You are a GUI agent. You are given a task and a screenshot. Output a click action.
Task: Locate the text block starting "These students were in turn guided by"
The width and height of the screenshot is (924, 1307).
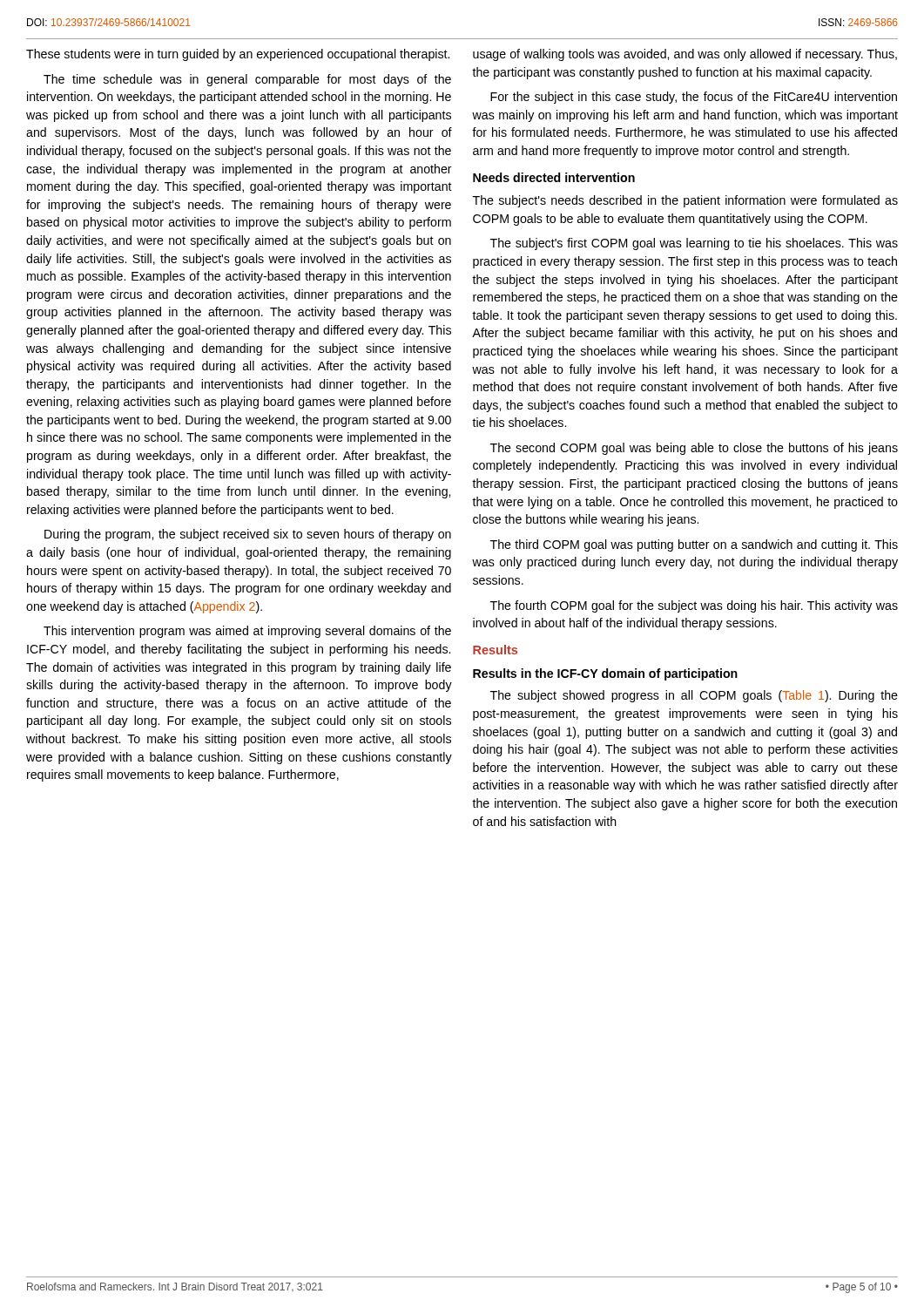pos(239,54)
